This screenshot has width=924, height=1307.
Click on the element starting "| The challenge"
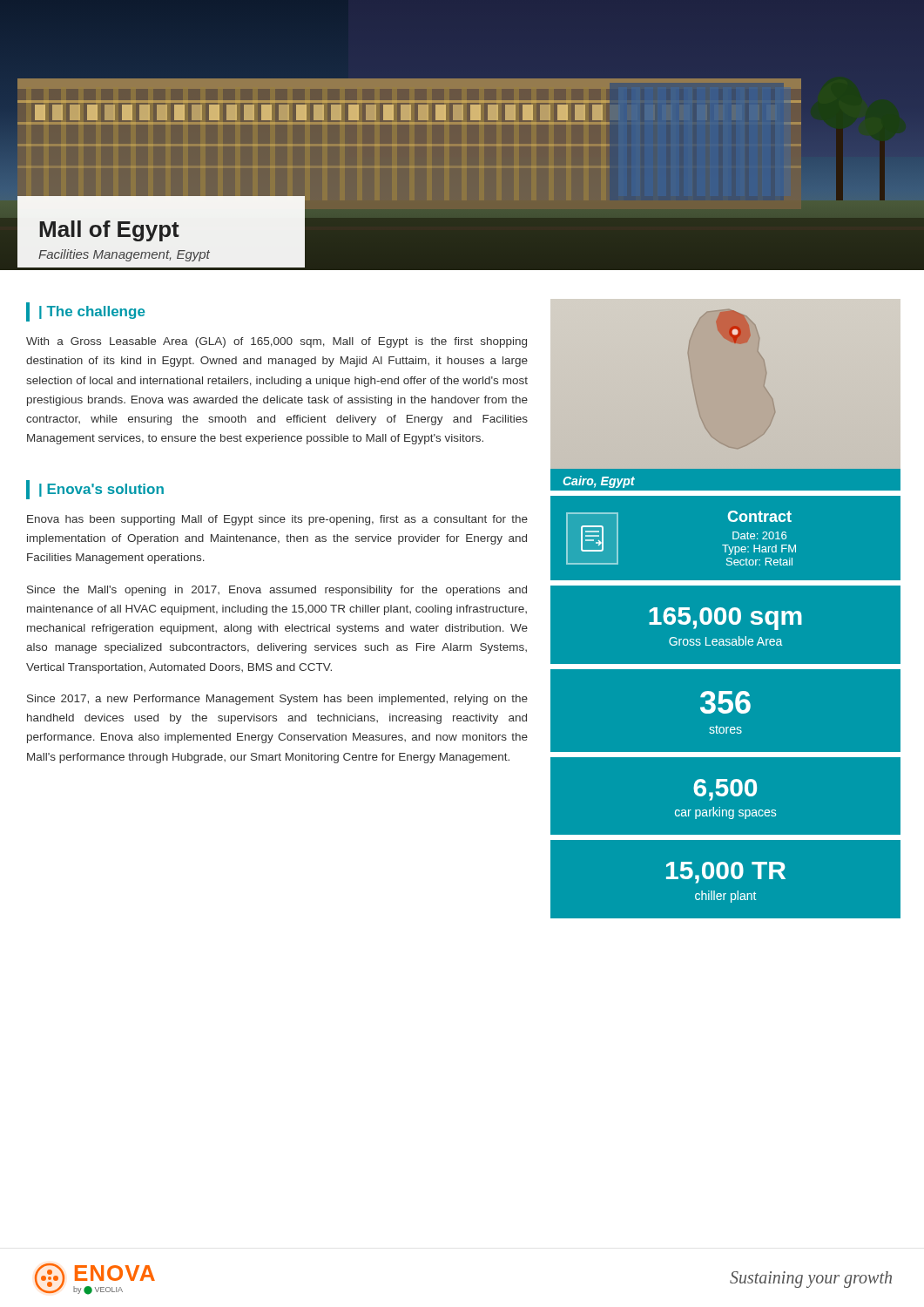[92, 312]
